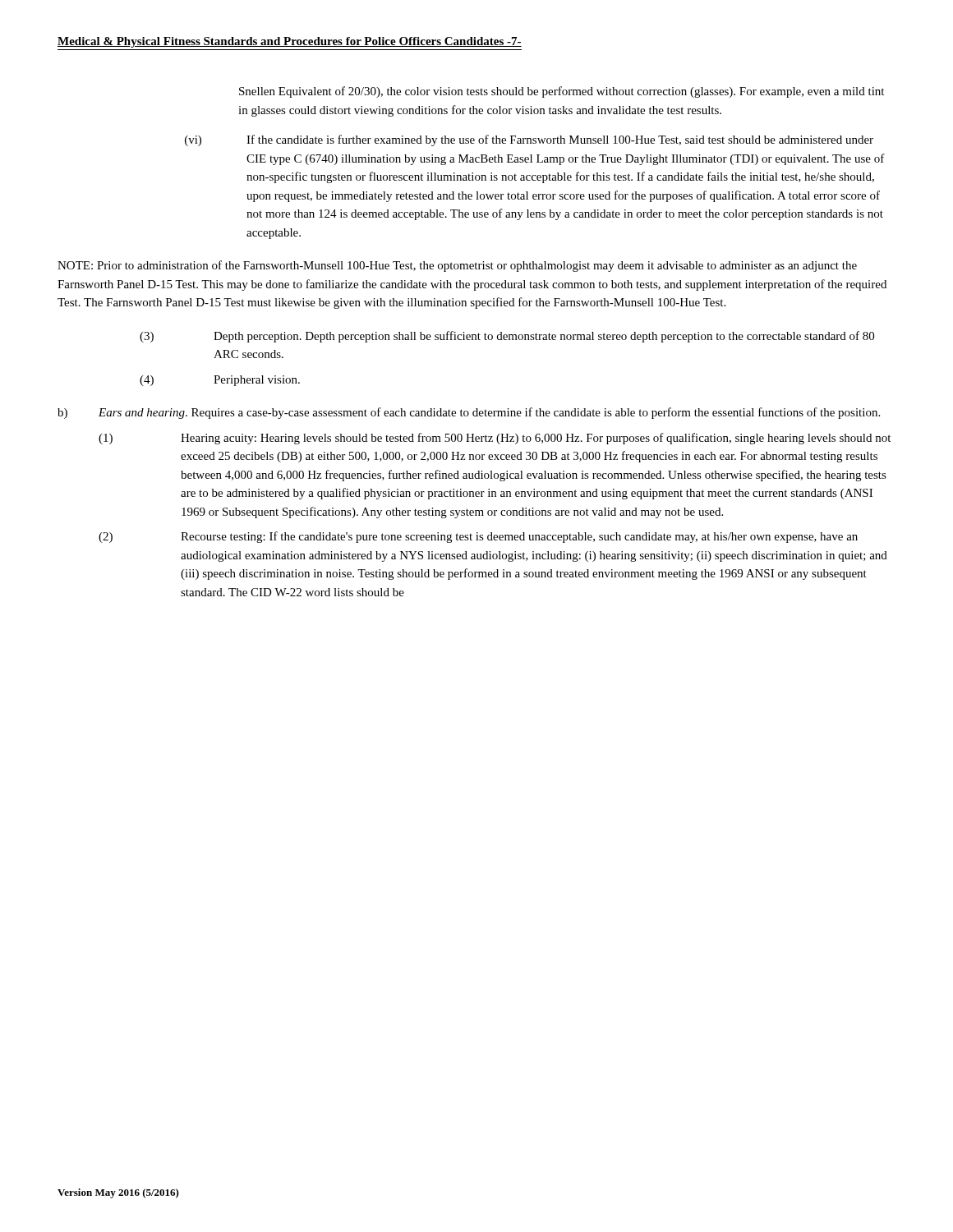The height and width of the screenshot is (1232, 953).
Task: Click on the text block that reads "NOTE: Prior to administration of the Farnsworth-Munsell 100-Hue"
Action: (x=472, y=284)
